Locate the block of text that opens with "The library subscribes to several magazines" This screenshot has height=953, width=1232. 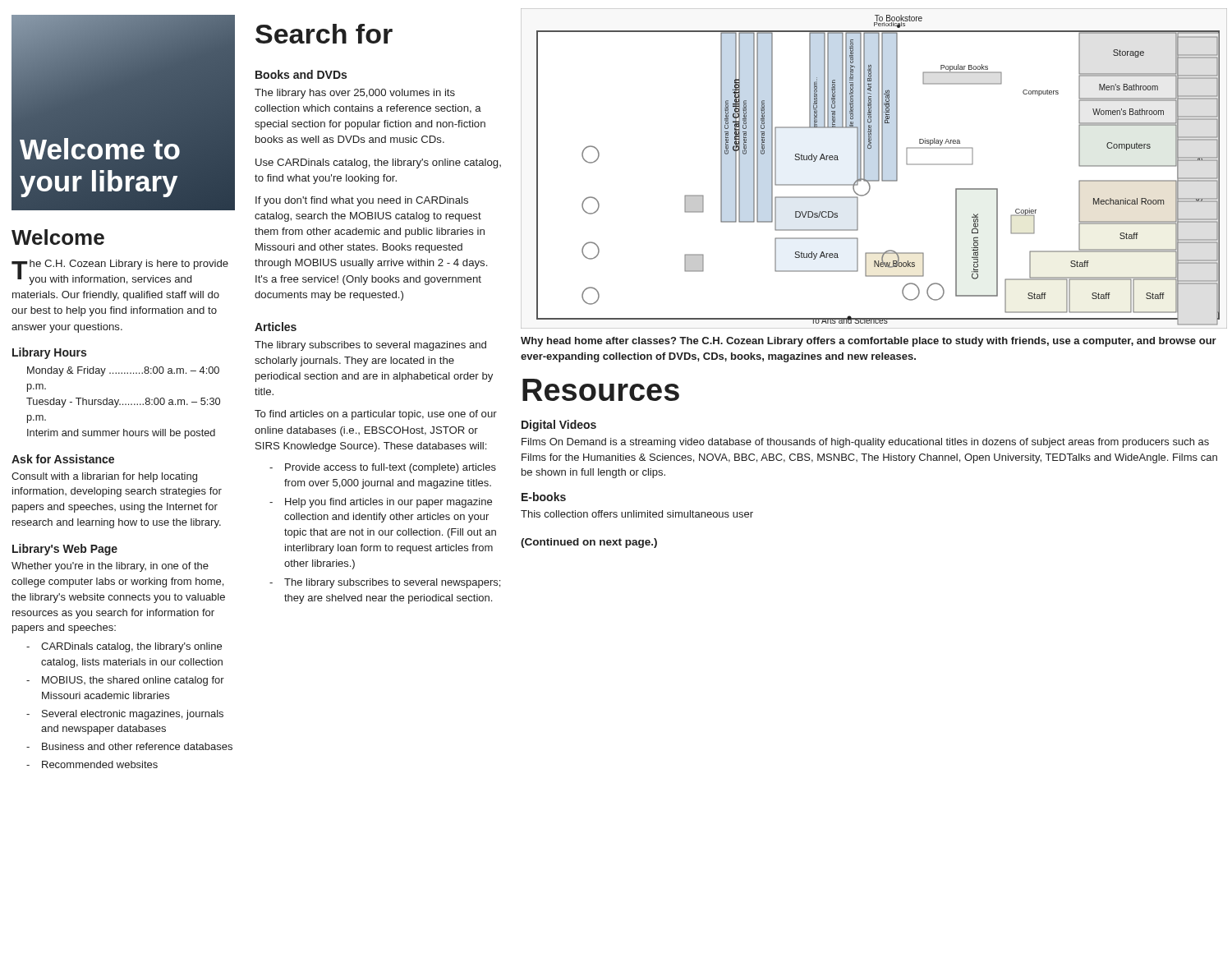click(374, 368)
